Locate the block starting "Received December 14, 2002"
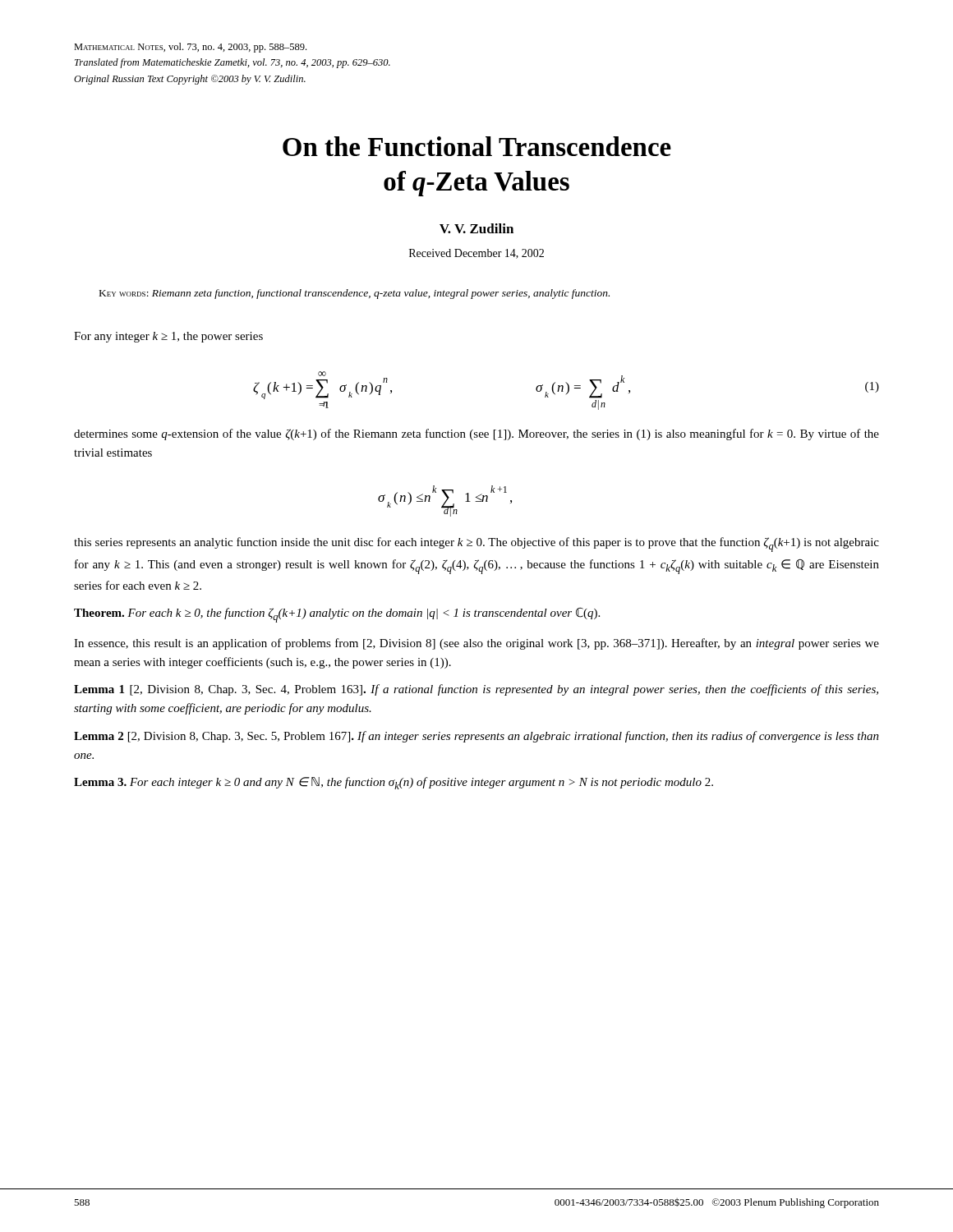 pyautogui.click(x=476, y=253)
